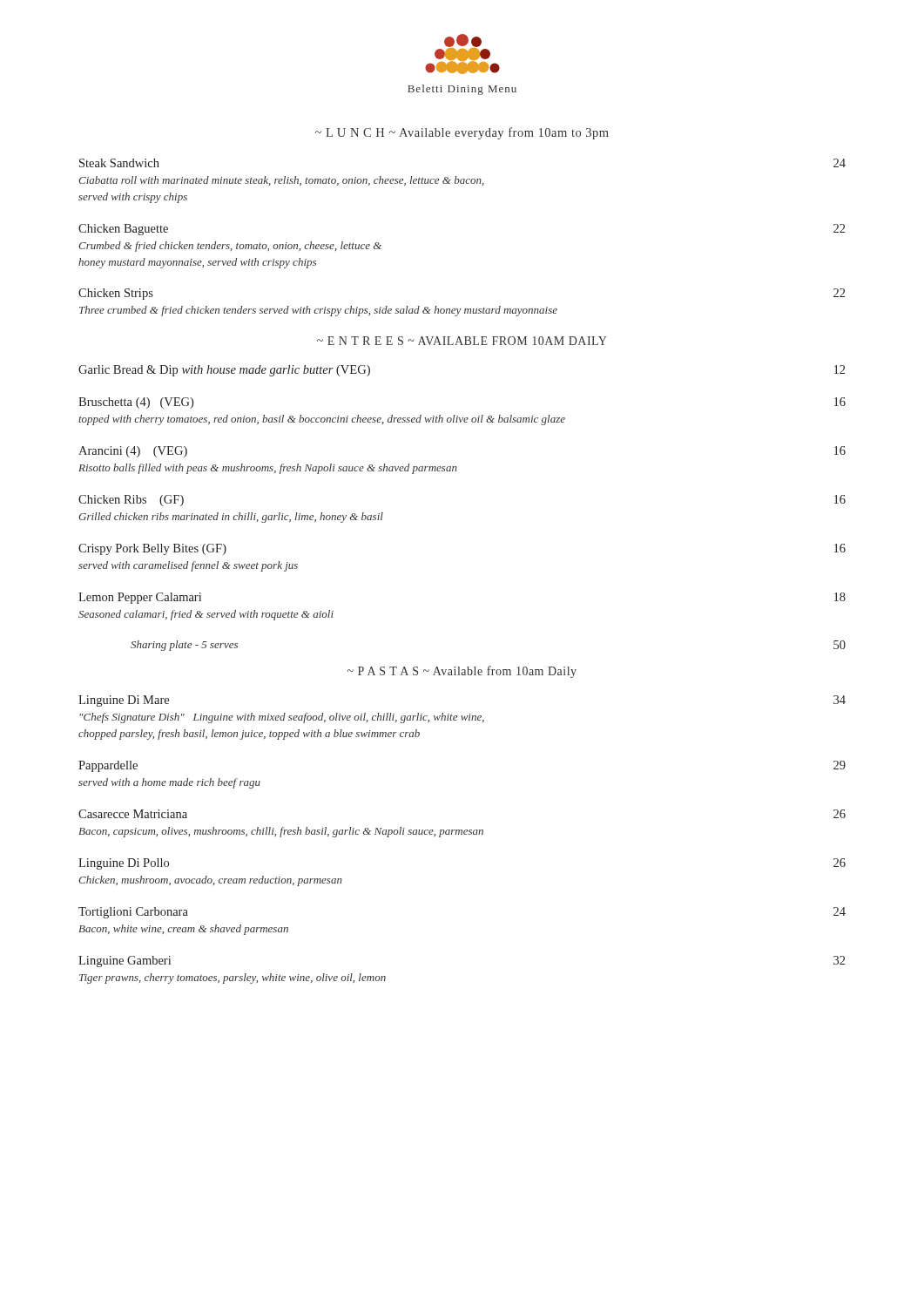924x1307 pixels.
Task: Select the list item with the text "Garlic Bread & Dip with"
Action: coord(221,371)
